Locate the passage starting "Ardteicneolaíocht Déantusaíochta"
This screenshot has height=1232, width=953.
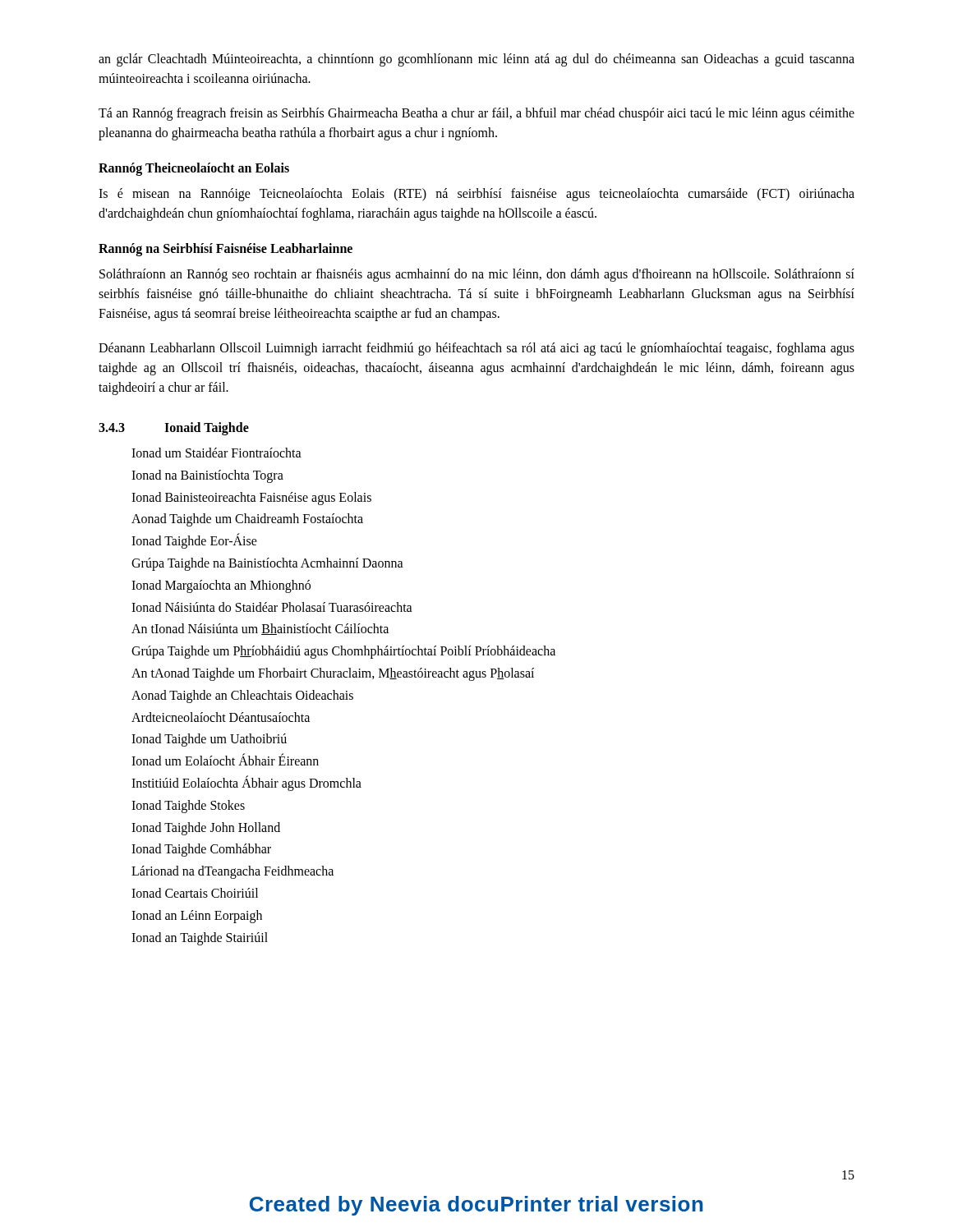pos(221,717)
